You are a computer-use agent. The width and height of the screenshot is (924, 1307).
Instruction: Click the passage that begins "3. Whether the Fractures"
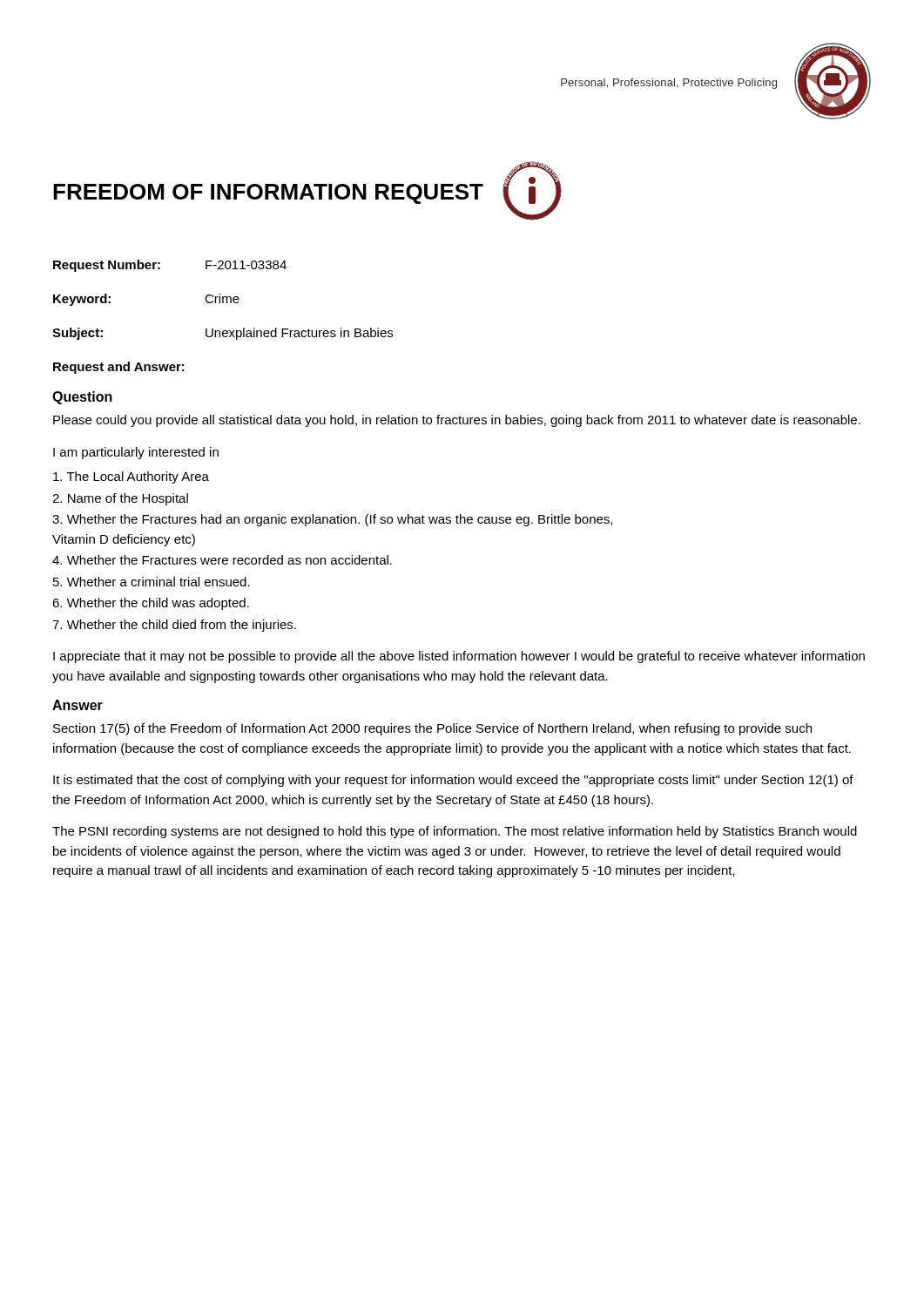pyautogui.click(x=333, y=529)
